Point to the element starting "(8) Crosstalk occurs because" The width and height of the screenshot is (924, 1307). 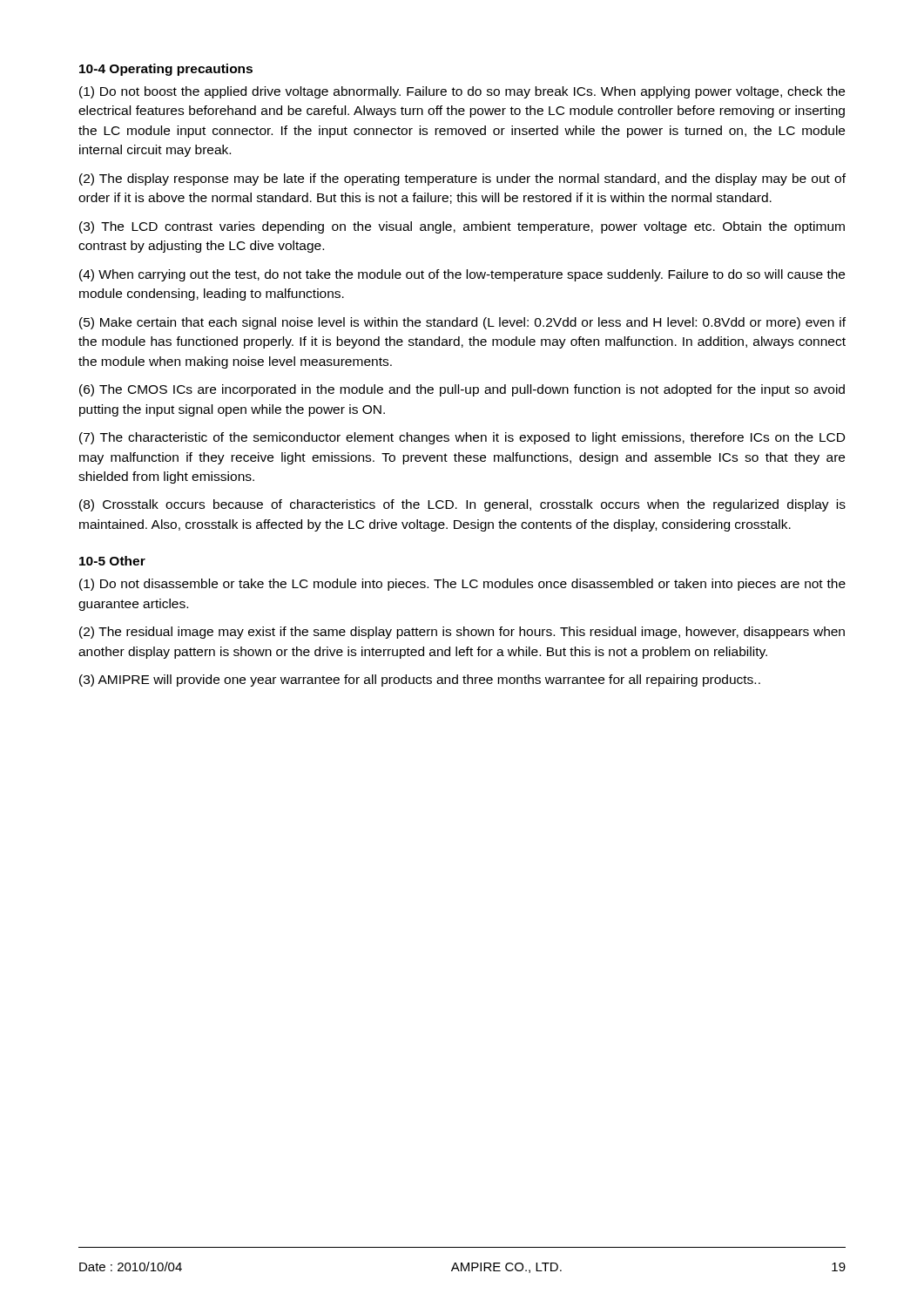coord(462,514)
